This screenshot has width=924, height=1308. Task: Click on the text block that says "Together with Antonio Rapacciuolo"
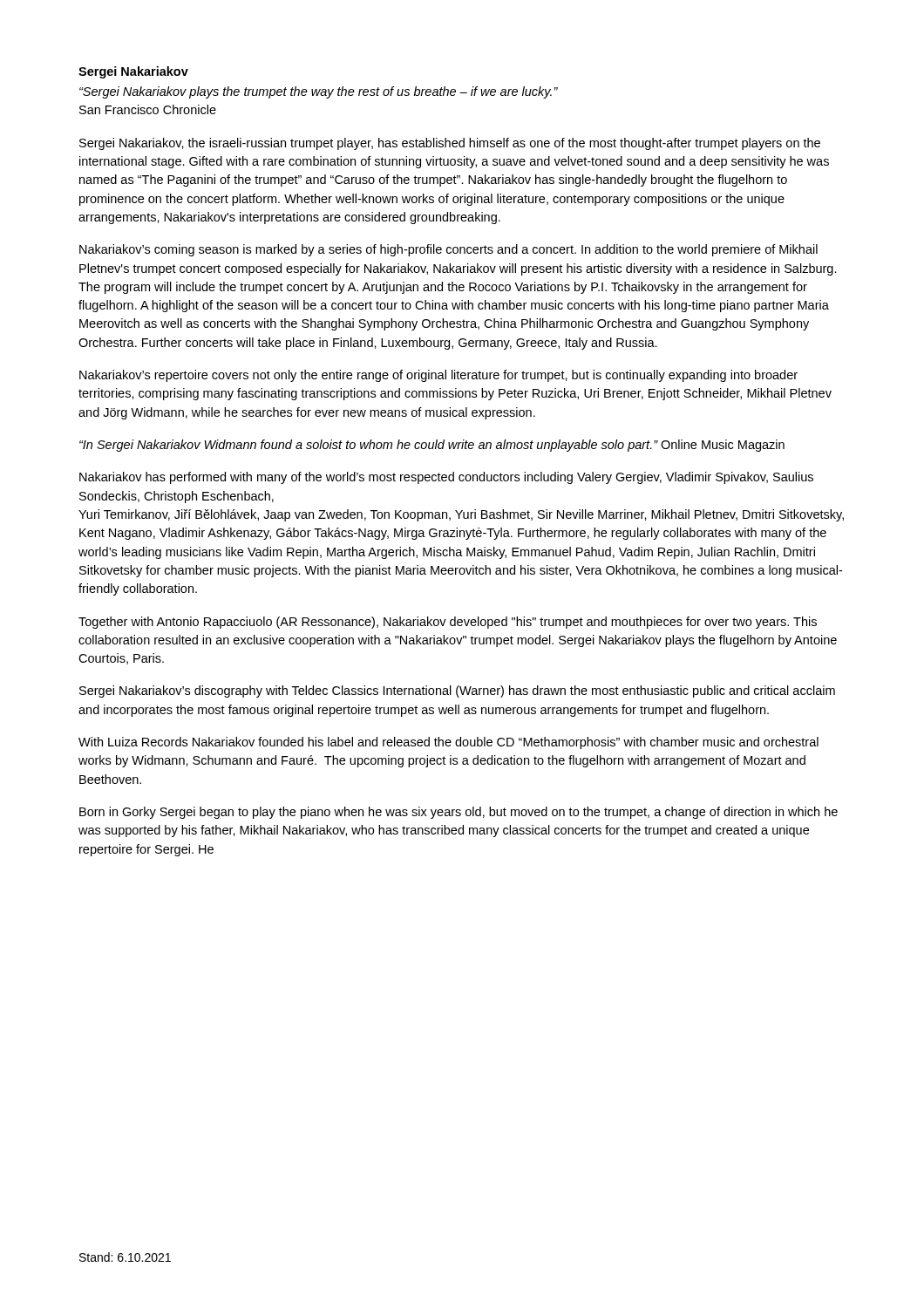click(x=458, y=640)
